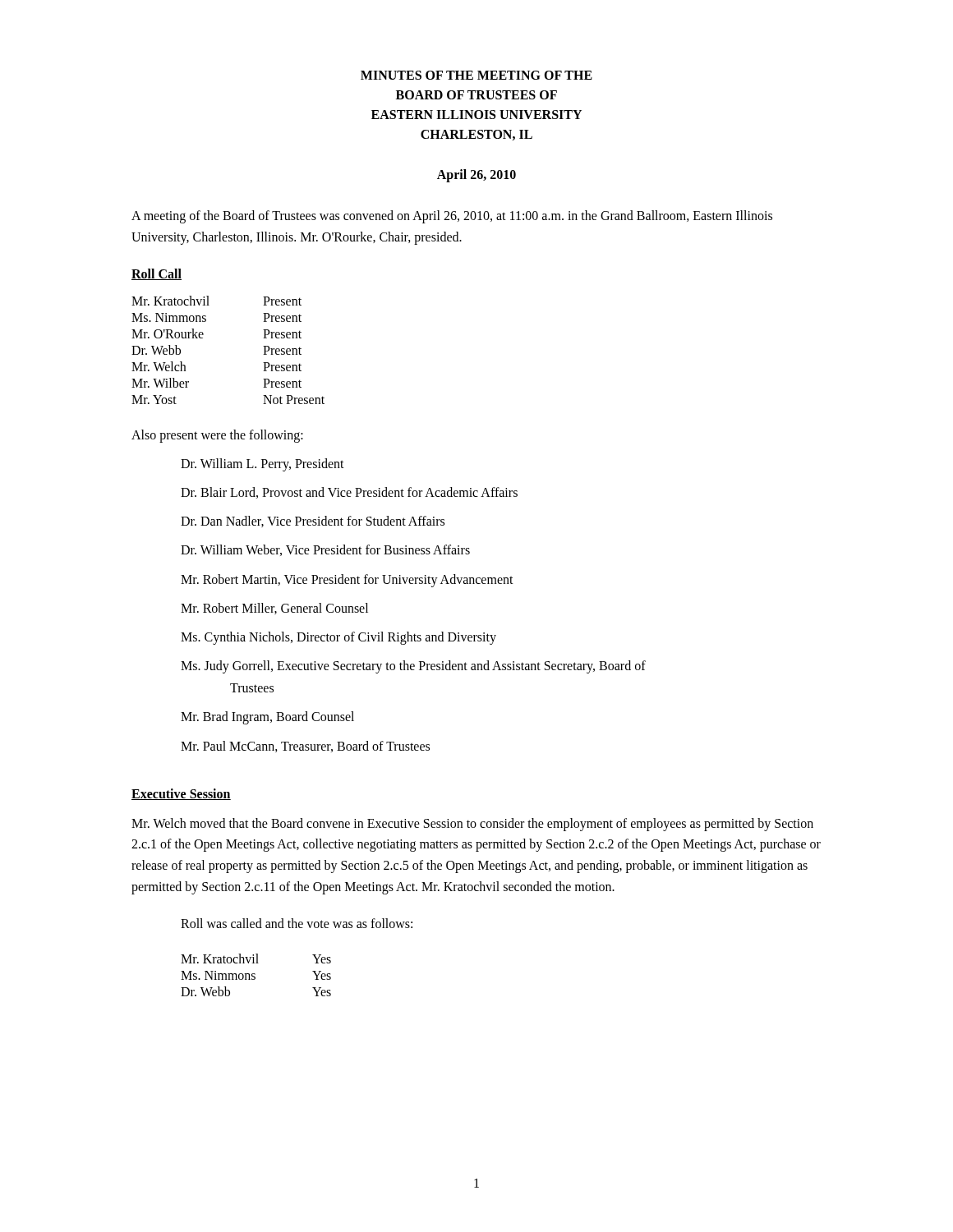
Task: Where is the passage that starts "Mr. Robert Martin, Vice"?
Action: coord(347,579)
